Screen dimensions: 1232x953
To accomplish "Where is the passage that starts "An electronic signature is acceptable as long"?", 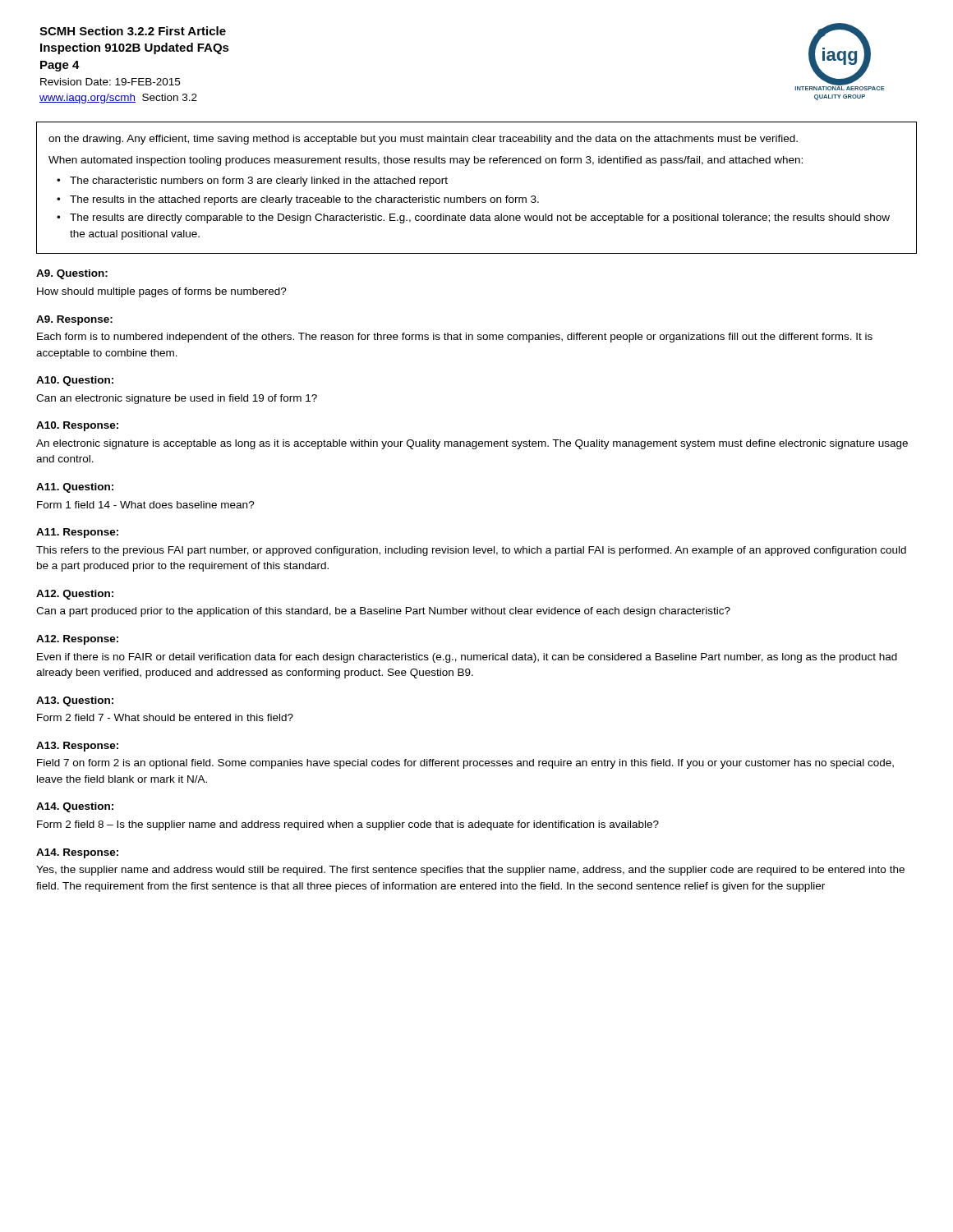I will pos(472,451).
